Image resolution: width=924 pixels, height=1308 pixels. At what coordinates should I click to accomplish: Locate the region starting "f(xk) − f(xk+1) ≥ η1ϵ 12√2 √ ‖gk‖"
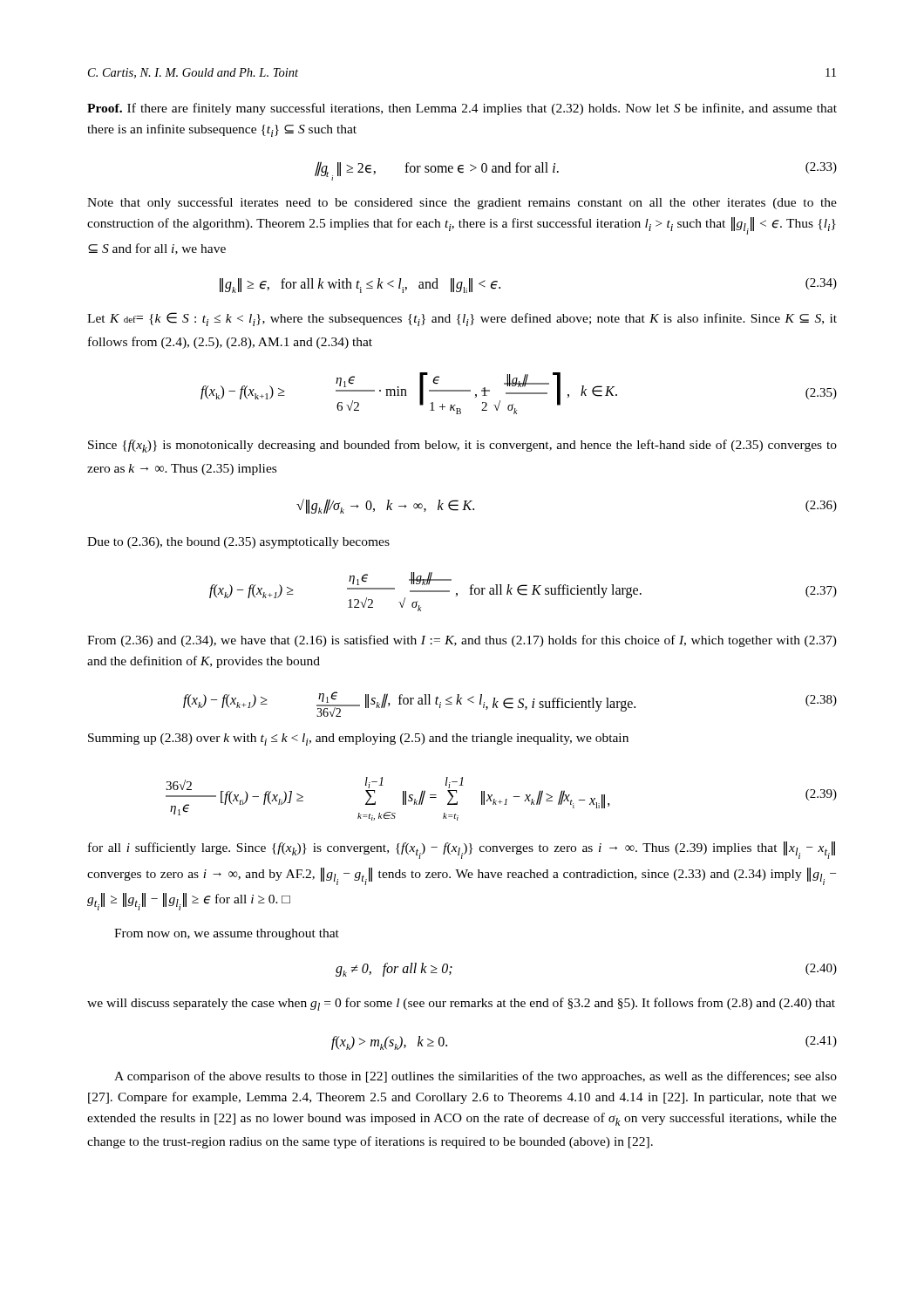click(x=462, y=591)
